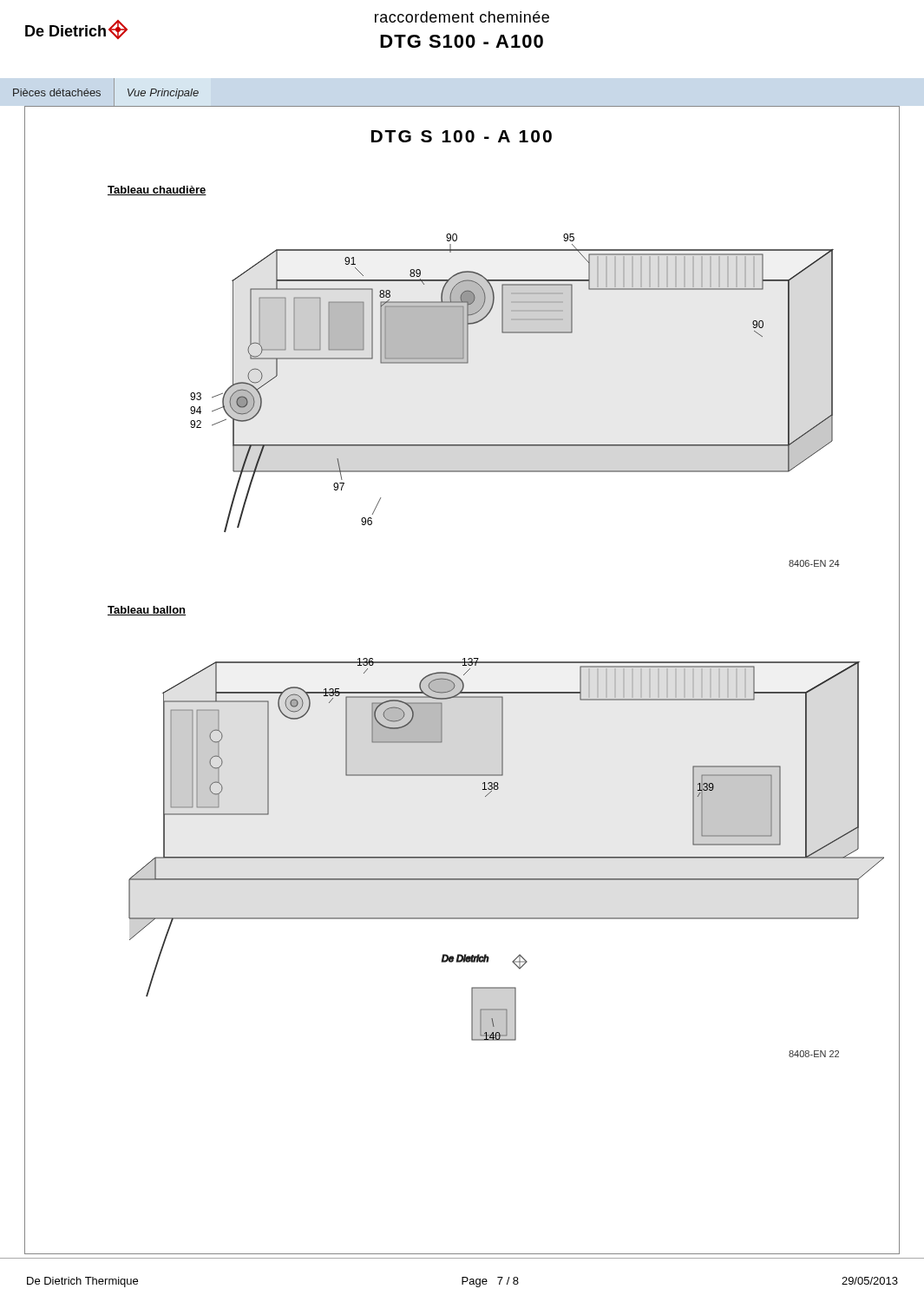Click on the caption containing "Tableau chaudière"
Screen dimensions: 1302x924
coord(157,190)
